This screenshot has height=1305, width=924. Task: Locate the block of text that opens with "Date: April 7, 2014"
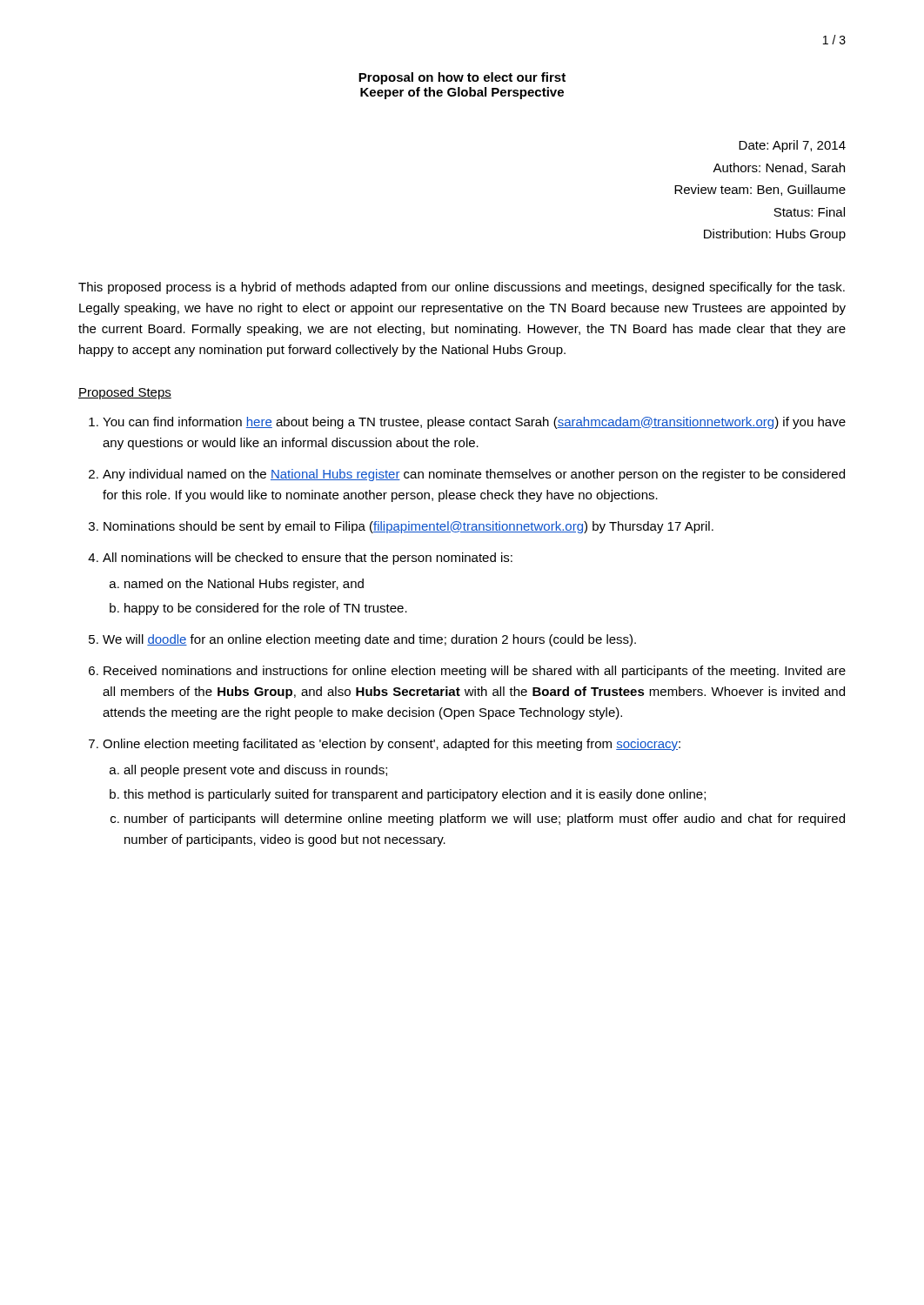tap(760, 189)
